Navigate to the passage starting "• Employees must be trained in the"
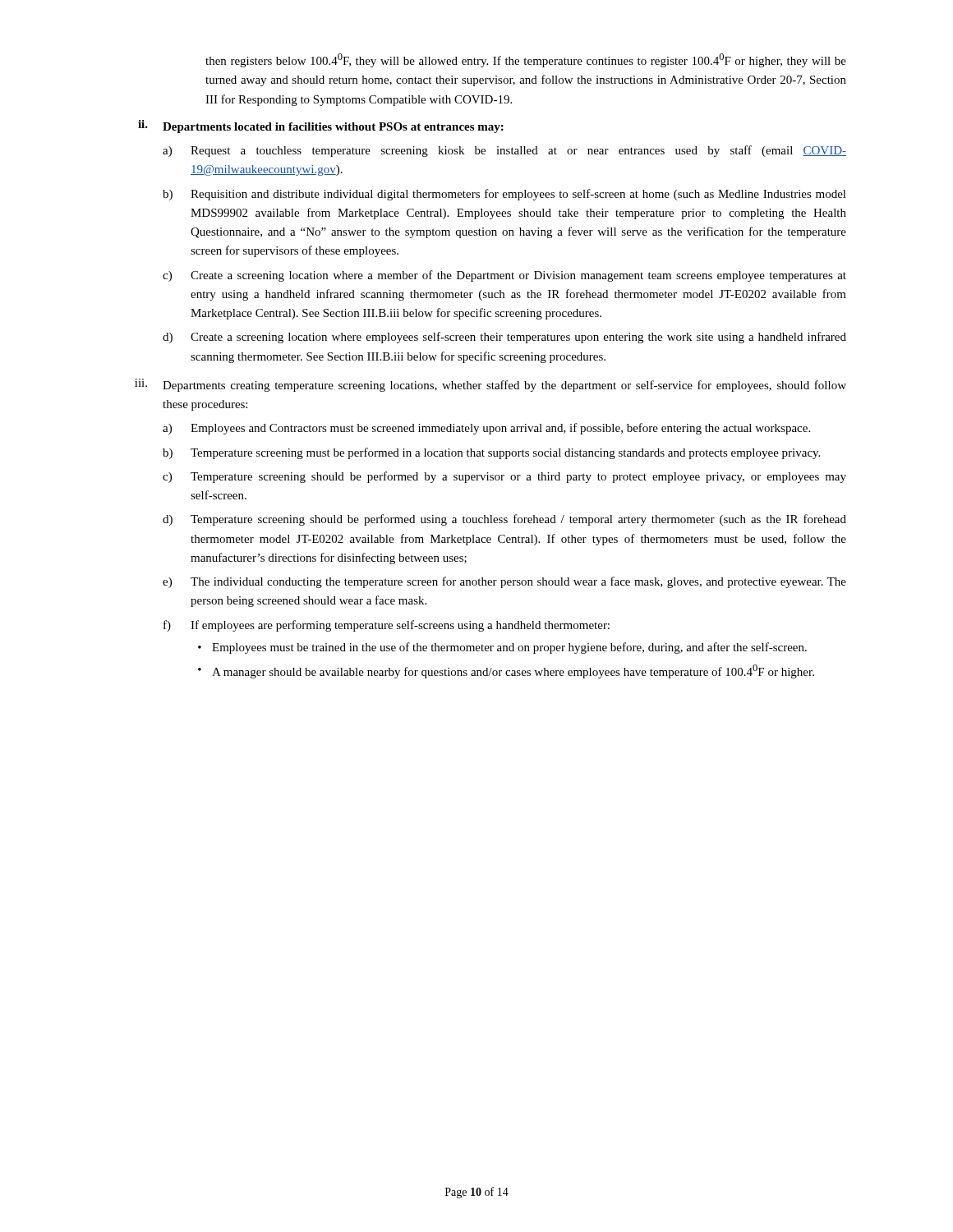Image resolution: width=953 pixels, height=1232 pixels. [x=518, y=647]
